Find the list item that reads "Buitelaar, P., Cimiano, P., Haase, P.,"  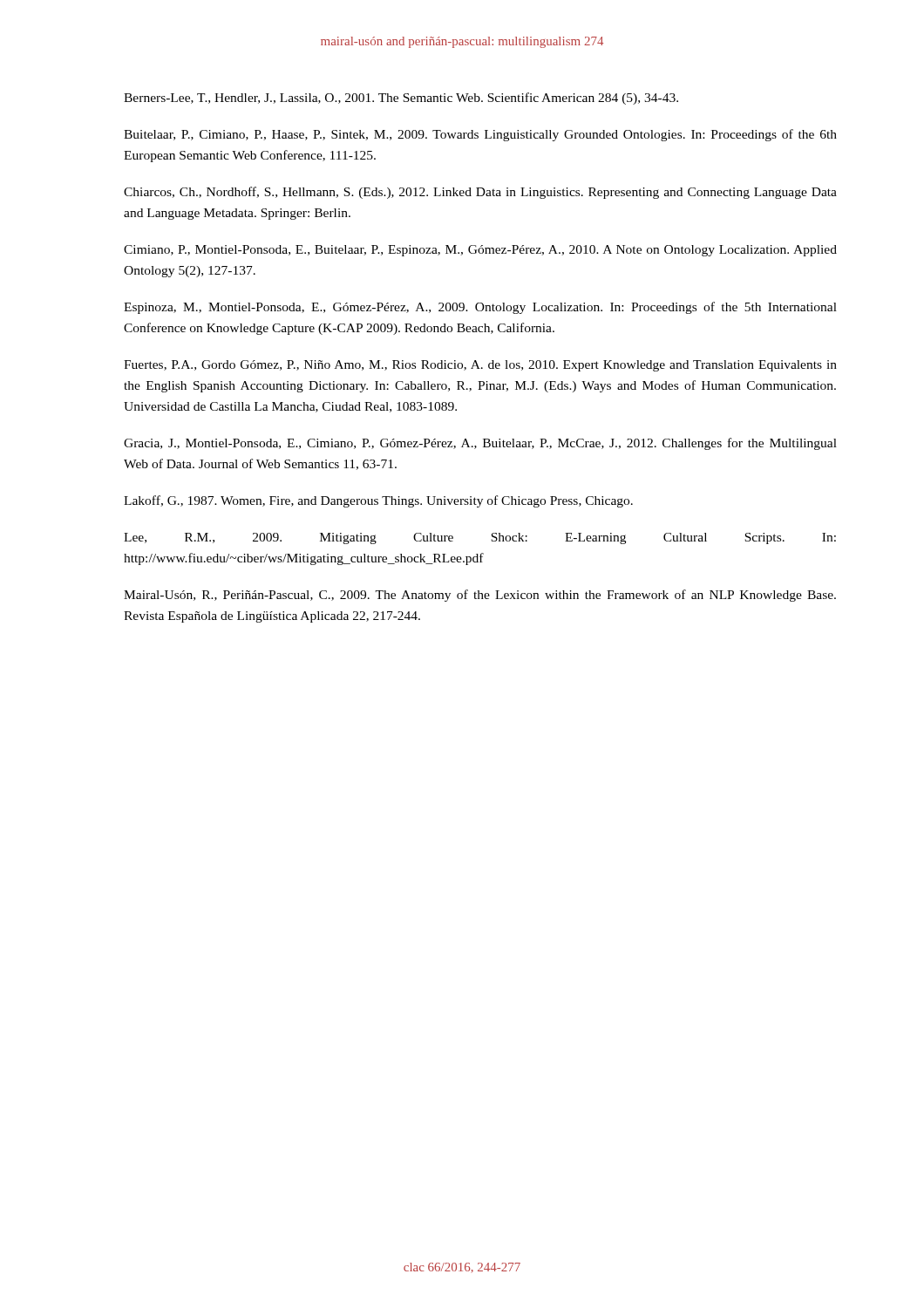[x=462, y=145]
